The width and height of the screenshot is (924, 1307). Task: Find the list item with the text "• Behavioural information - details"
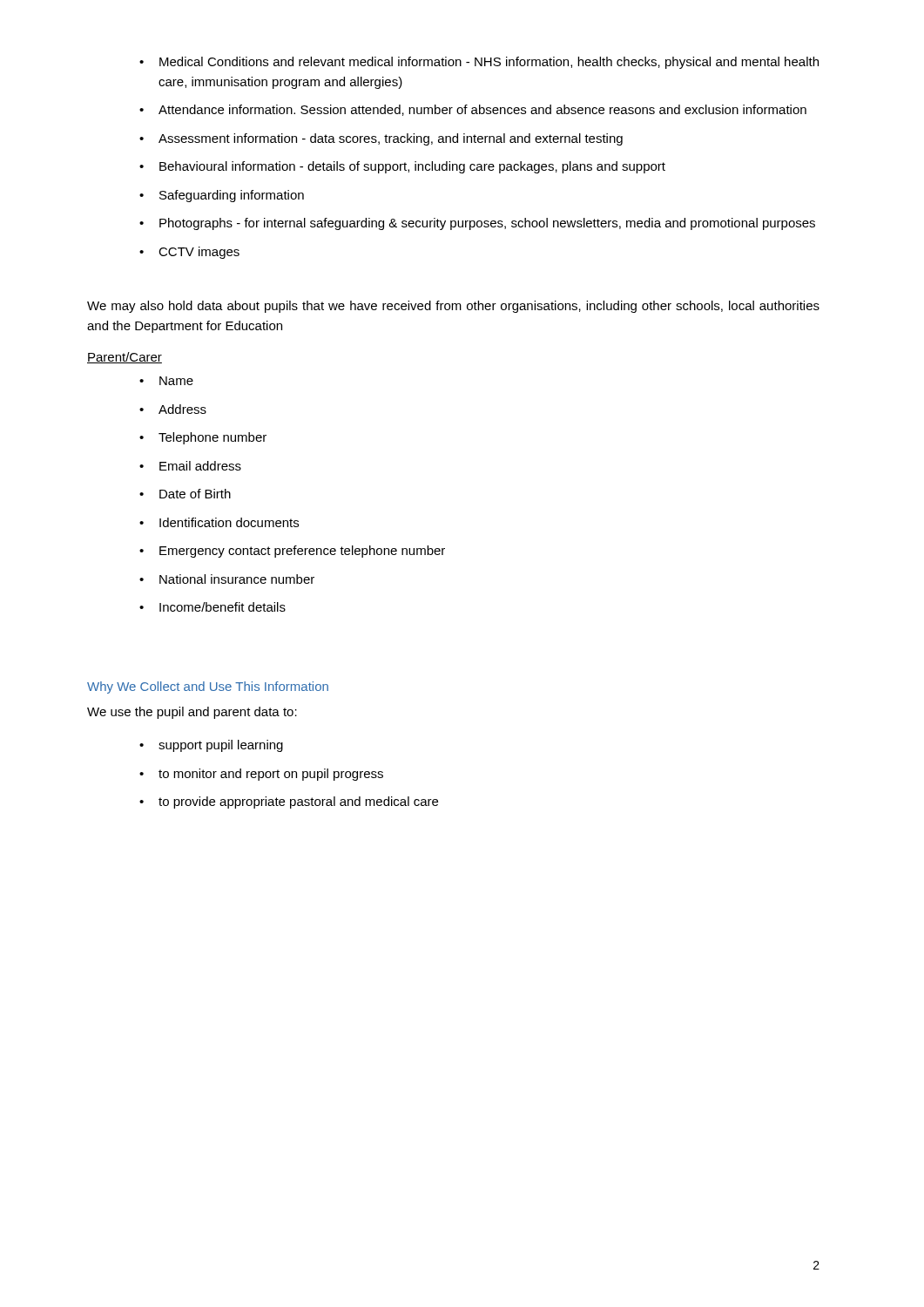tap(479, 167)
